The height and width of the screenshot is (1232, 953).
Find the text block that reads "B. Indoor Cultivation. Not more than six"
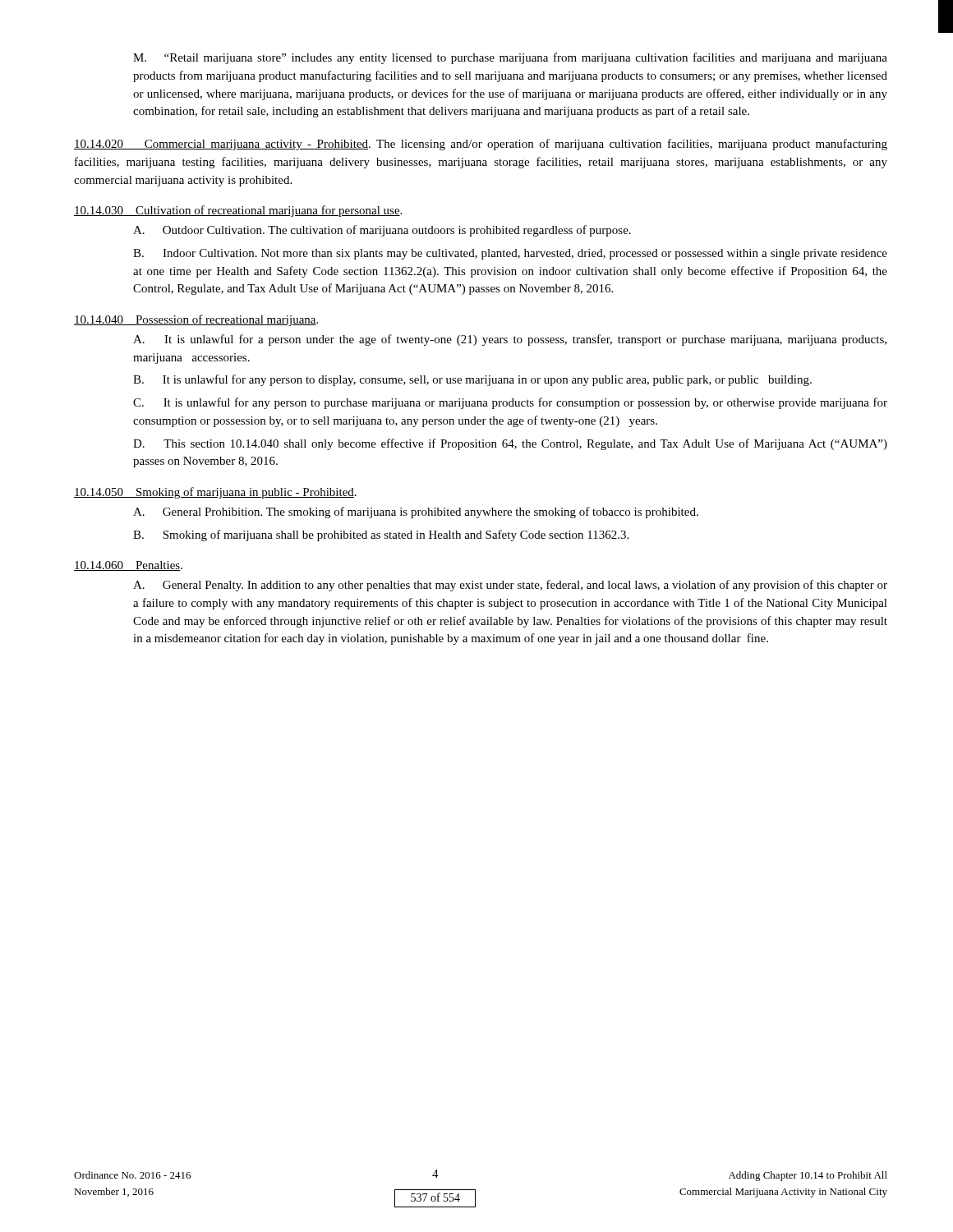(x=510, y=270)
